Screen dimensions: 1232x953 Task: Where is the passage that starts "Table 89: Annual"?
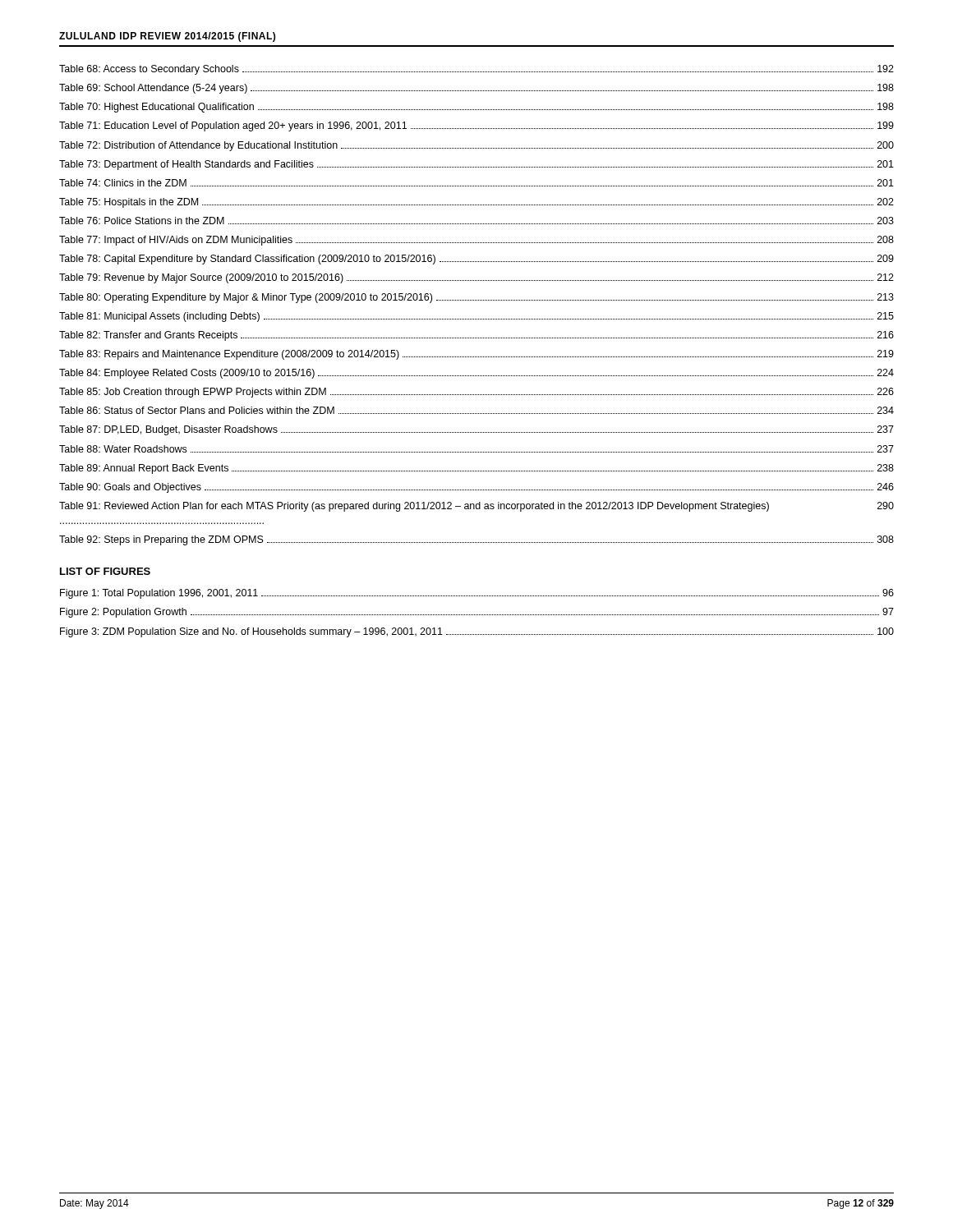point(476,468)
